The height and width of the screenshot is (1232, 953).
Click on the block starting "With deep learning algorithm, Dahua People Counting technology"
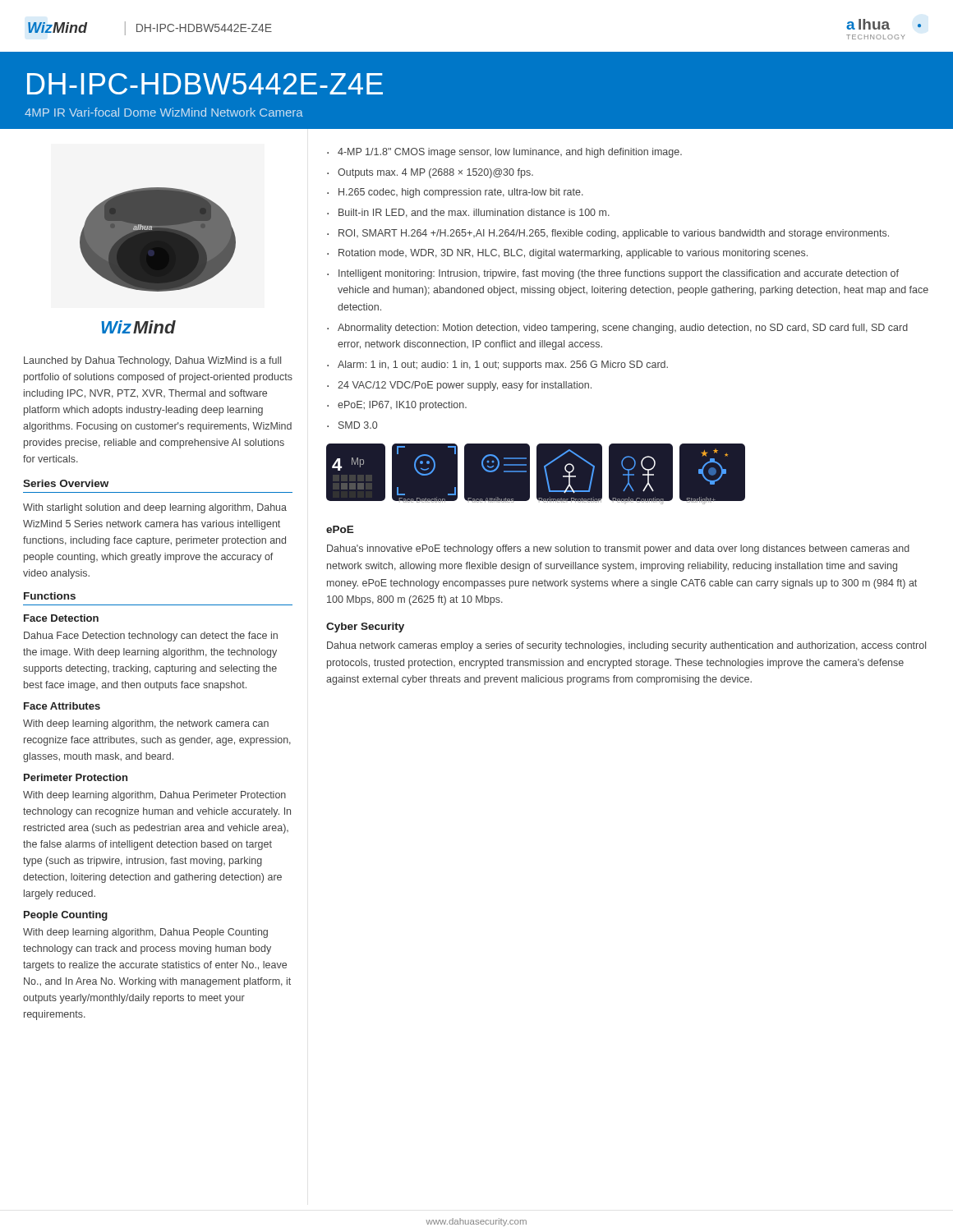[157, 973]
